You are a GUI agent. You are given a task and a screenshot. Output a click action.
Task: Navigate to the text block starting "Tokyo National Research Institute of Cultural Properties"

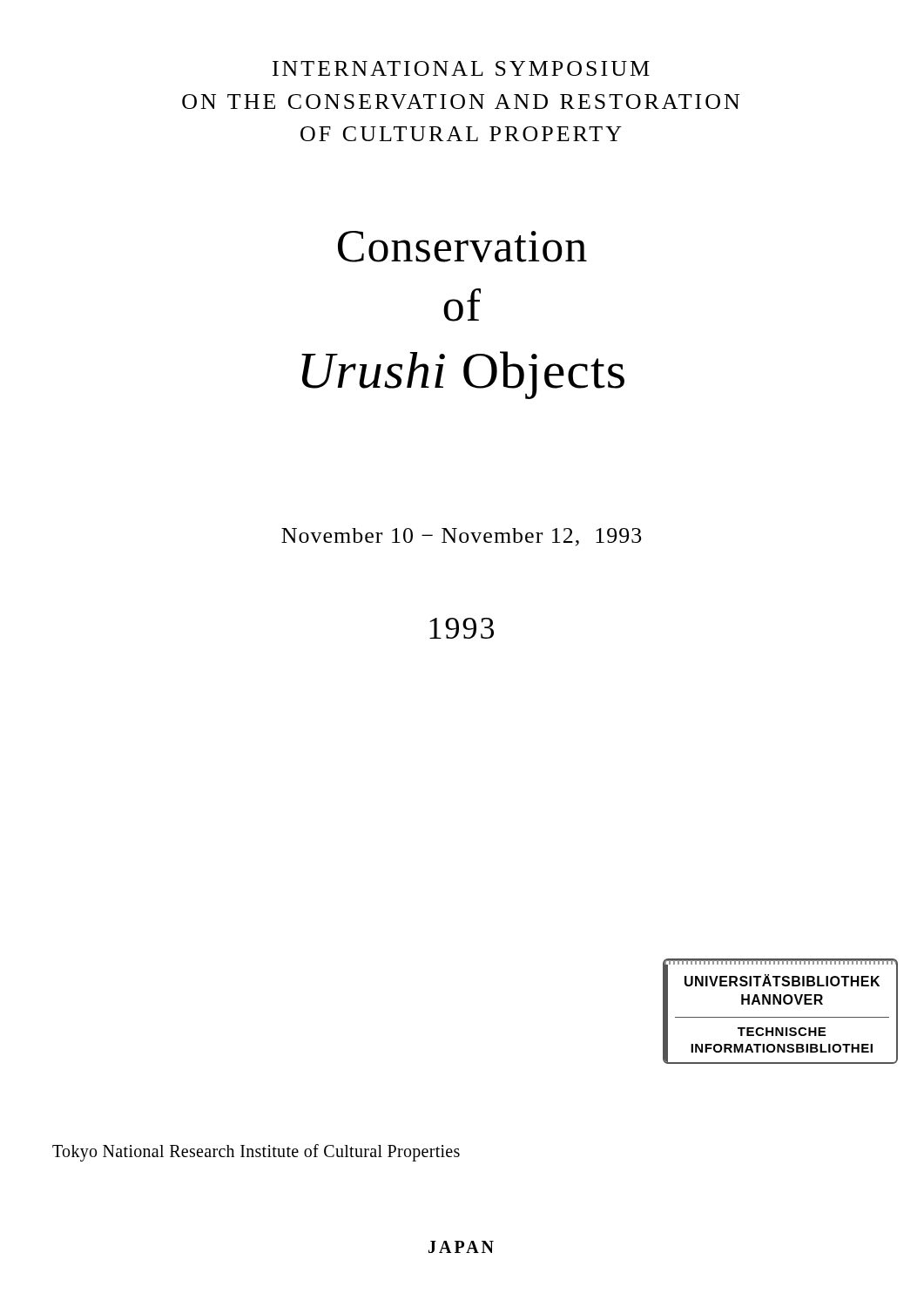click(256, 1151)
